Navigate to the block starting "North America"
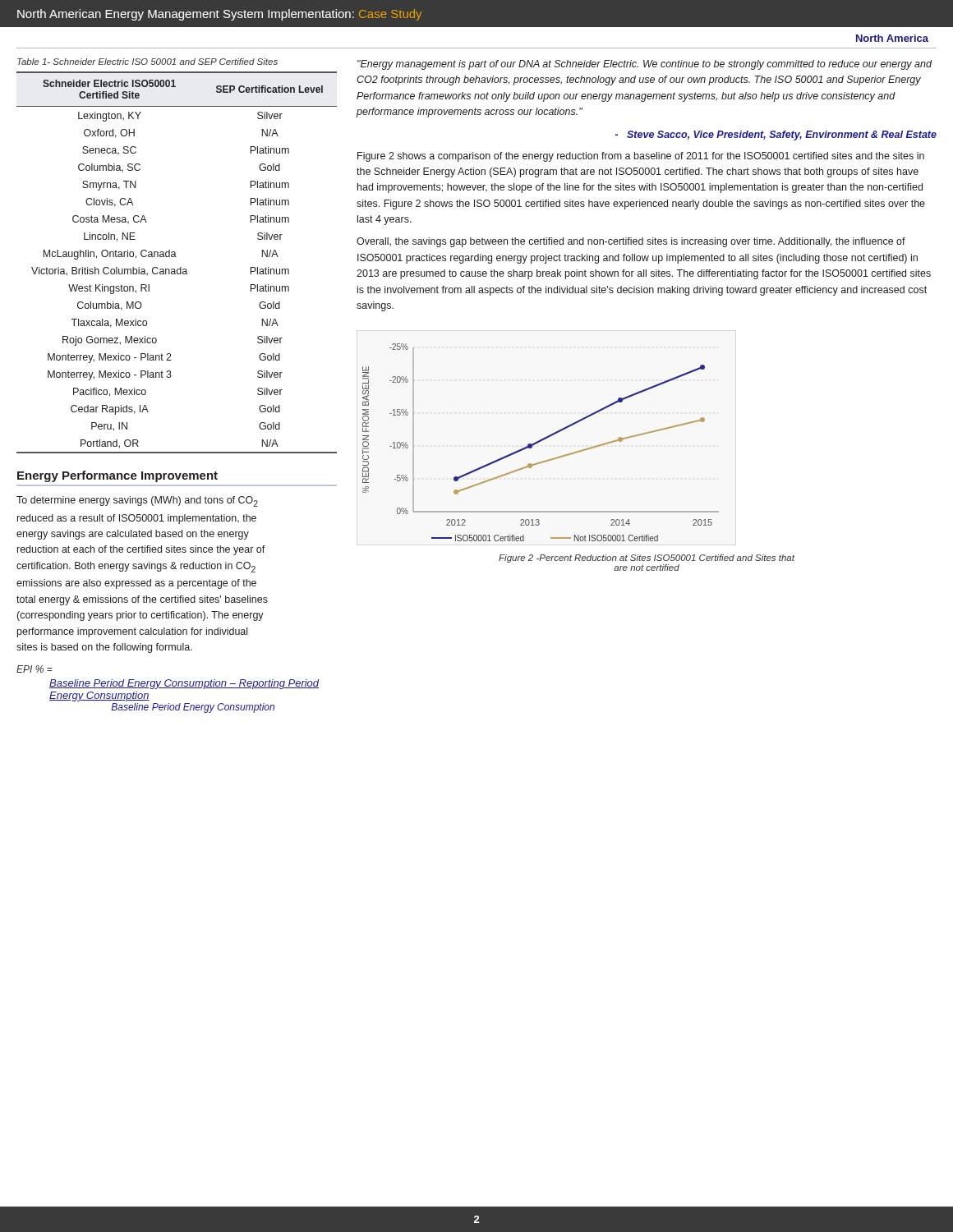Screen dimensions: 1232x953 click(x=892, y=38)
